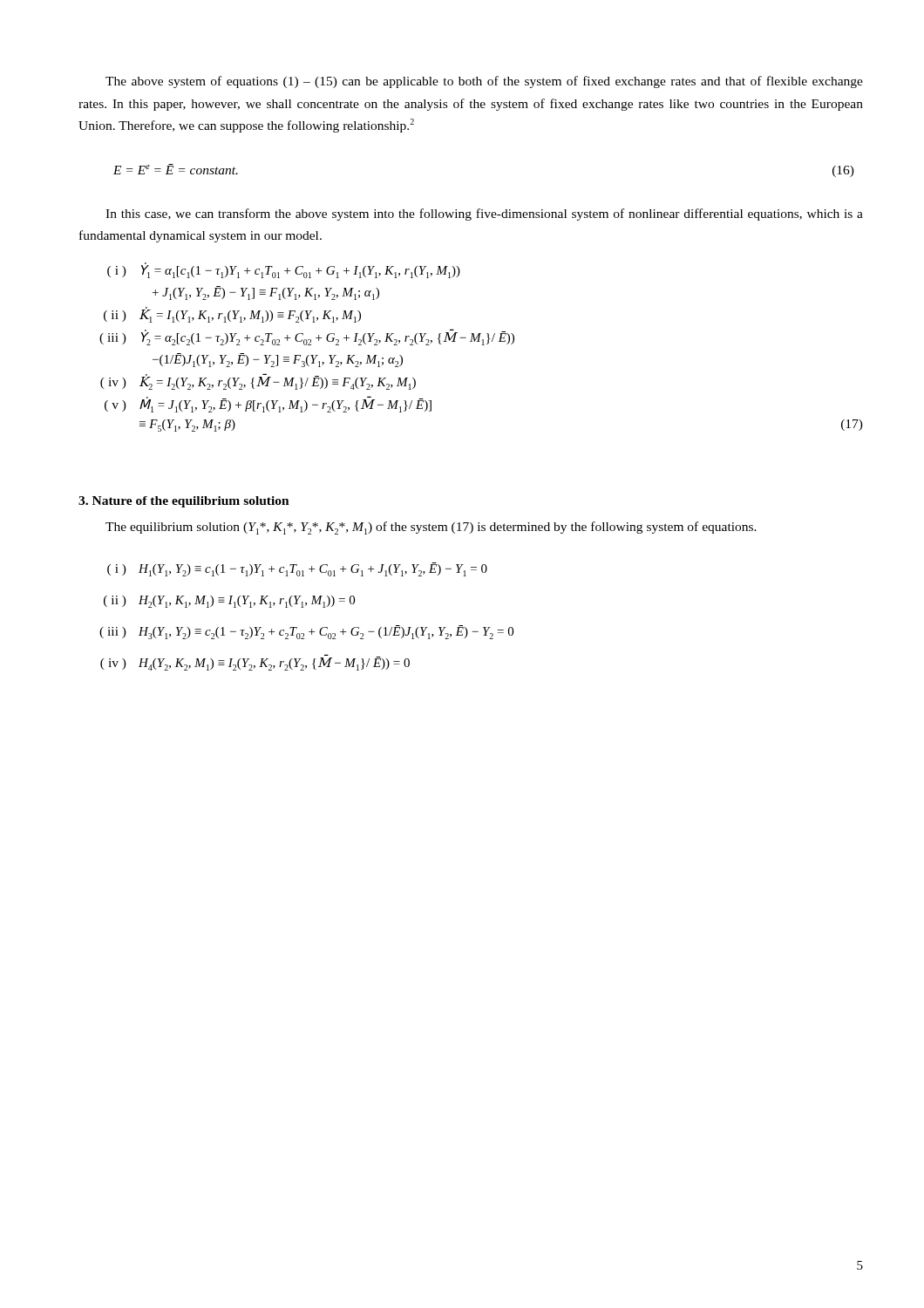Click the section header

point(184,500)
